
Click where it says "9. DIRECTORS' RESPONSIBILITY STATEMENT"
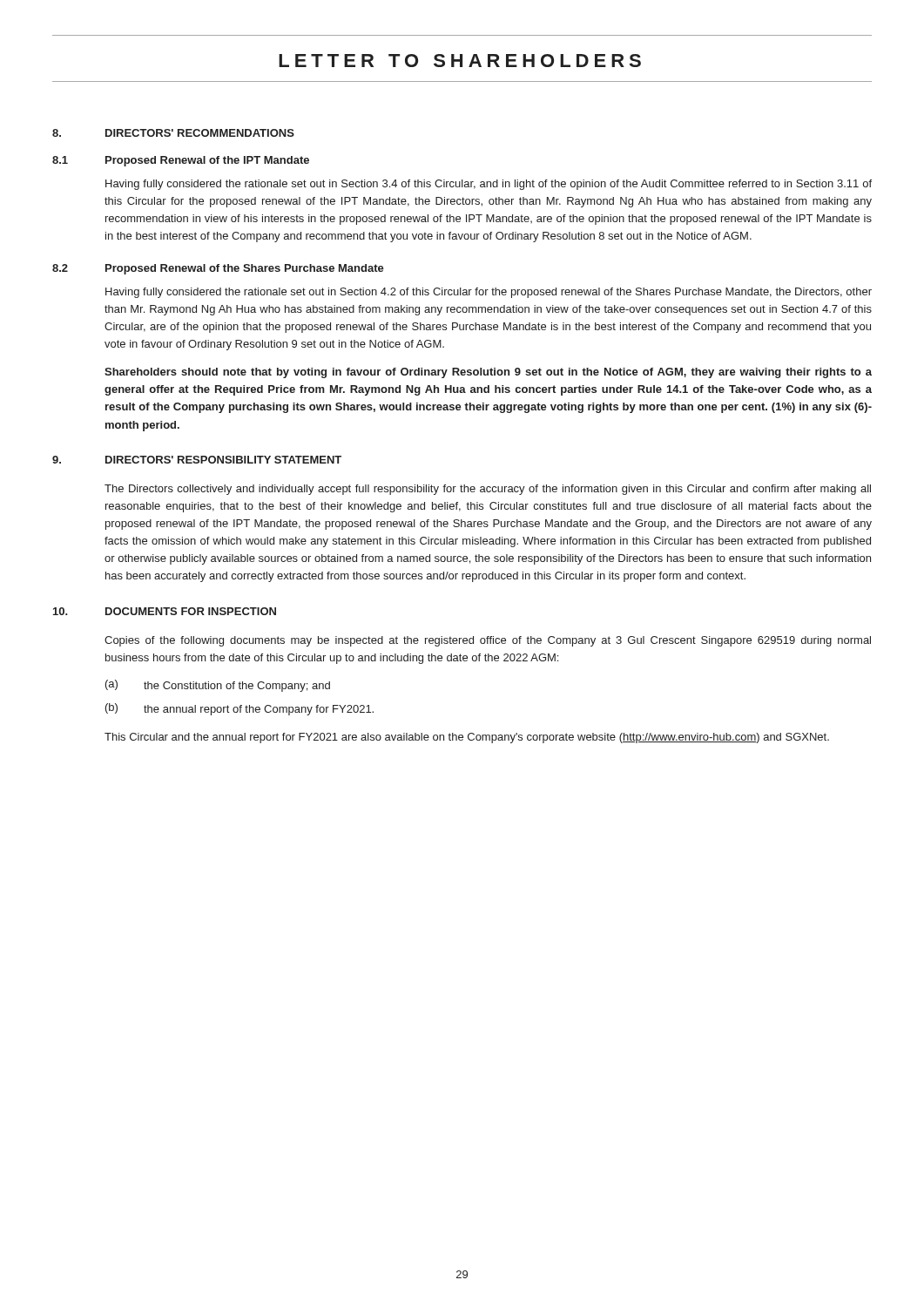tap(197, 459)
